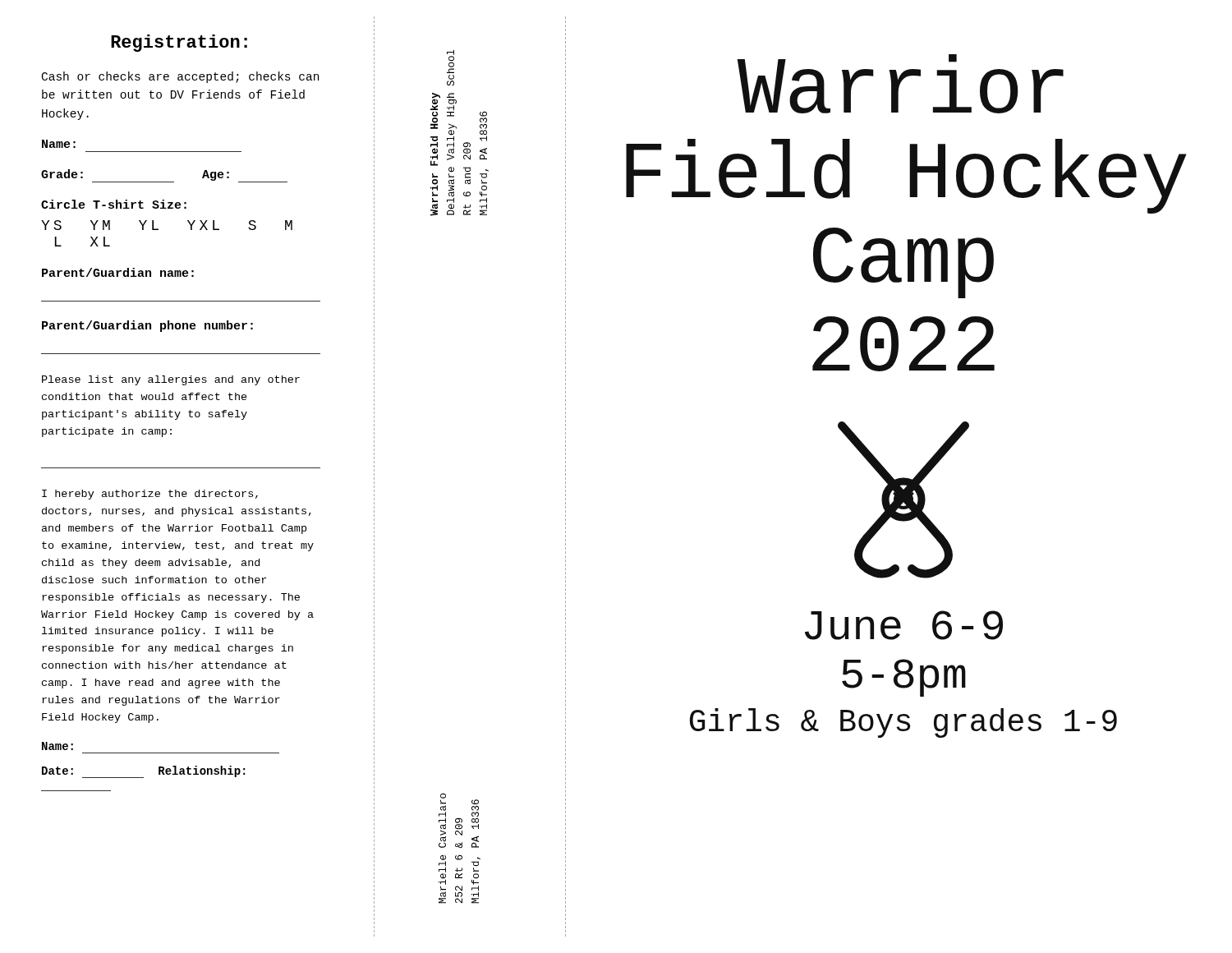Click on the region starting "YS YM YL YXL"
This screenshot has height=953, width=1232.
point(45,225)
